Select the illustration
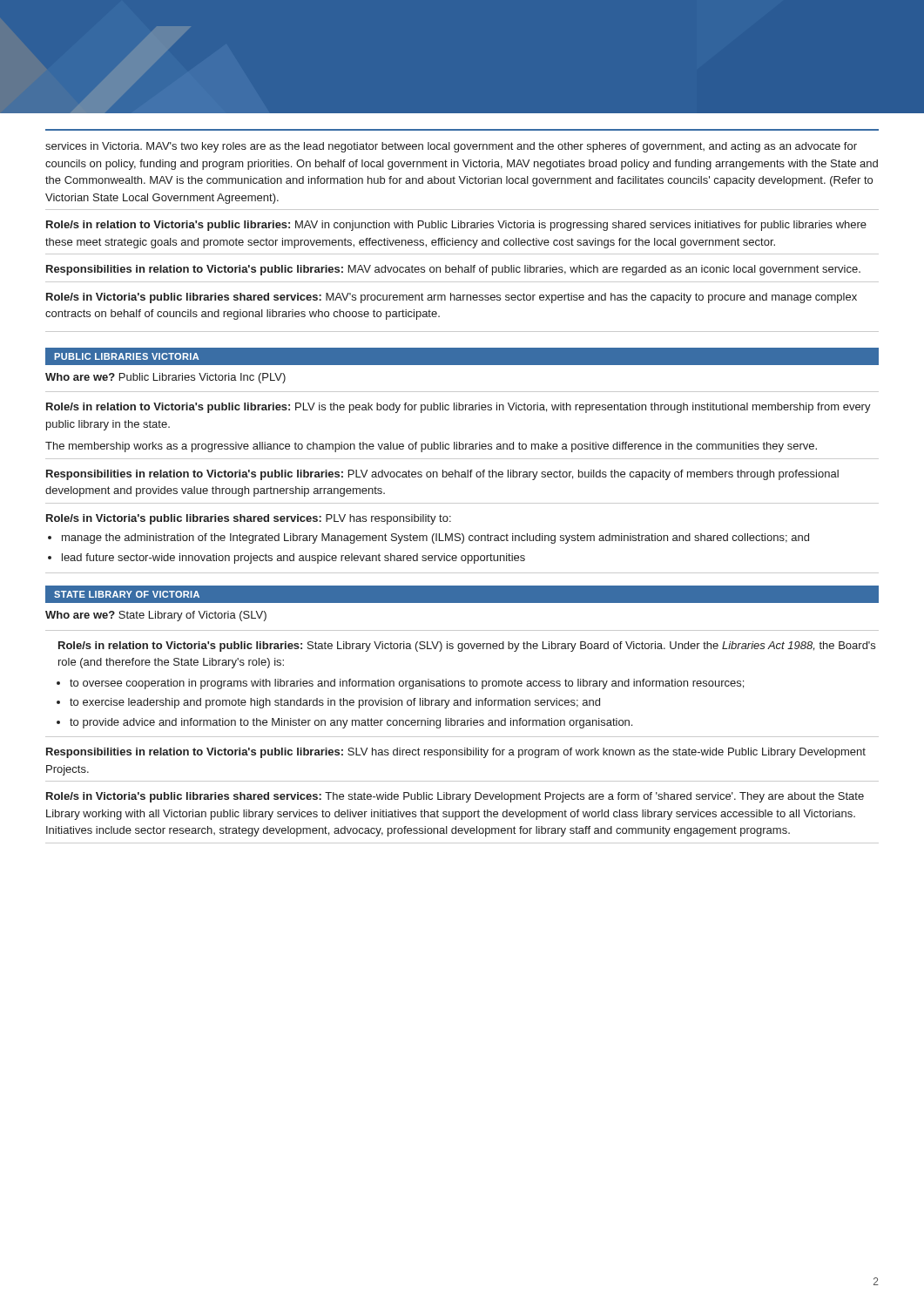 click(x=462, y=57)
